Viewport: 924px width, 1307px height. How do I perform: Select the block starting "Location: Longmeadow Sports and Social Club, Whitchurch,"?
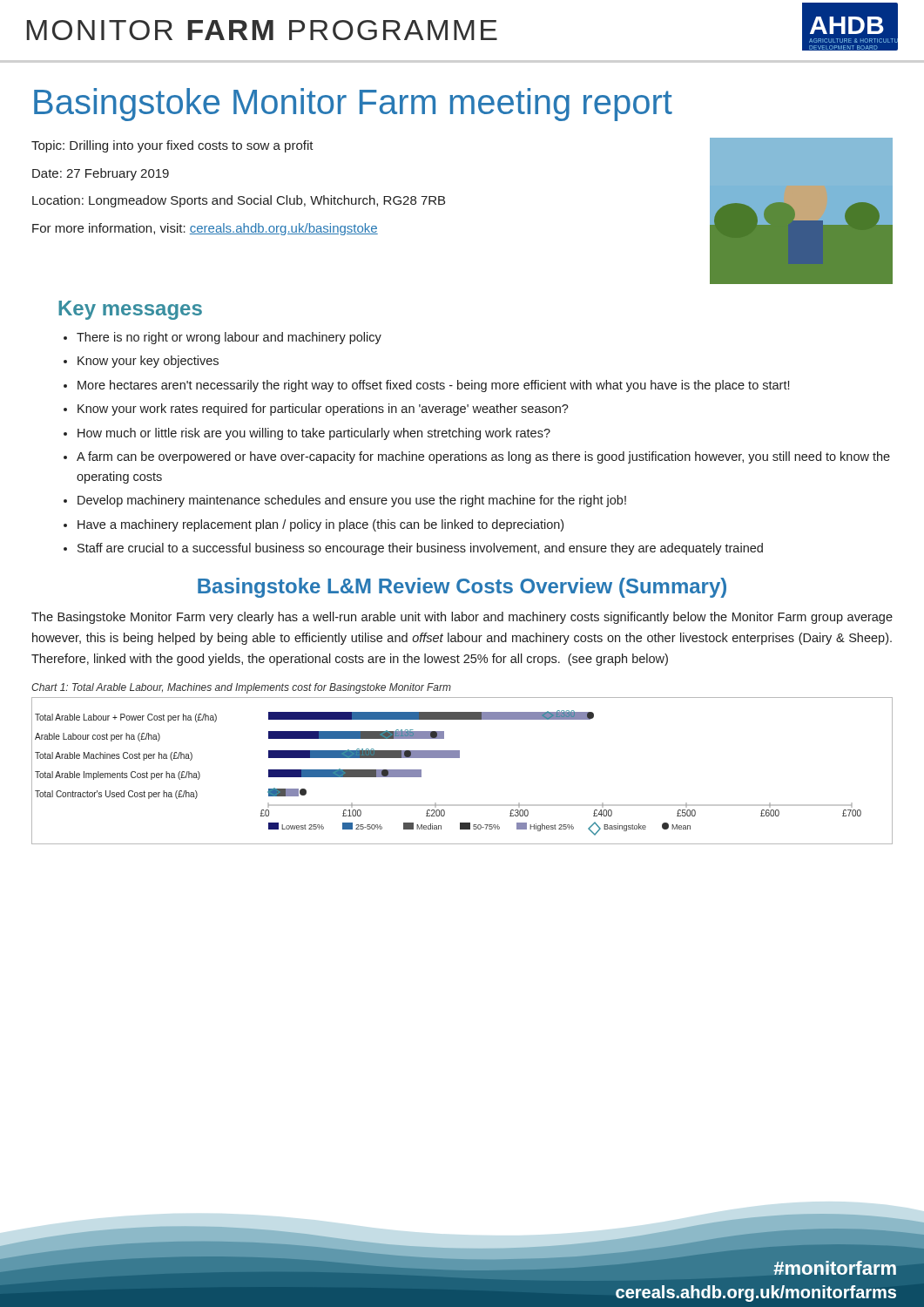click(x=239, y=200)
